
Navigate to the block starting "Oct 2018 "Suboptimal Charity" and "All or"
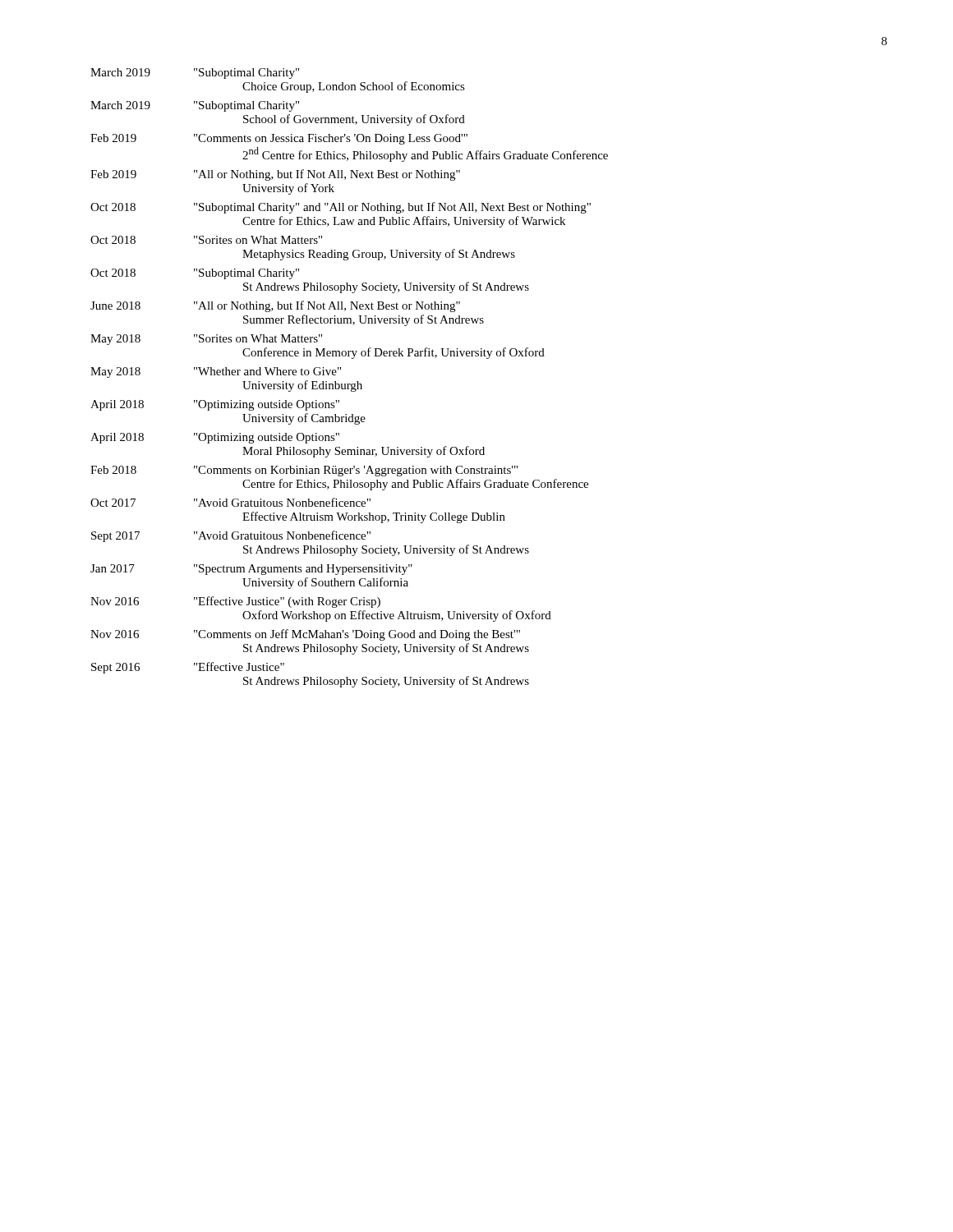[x=489, y=214]
